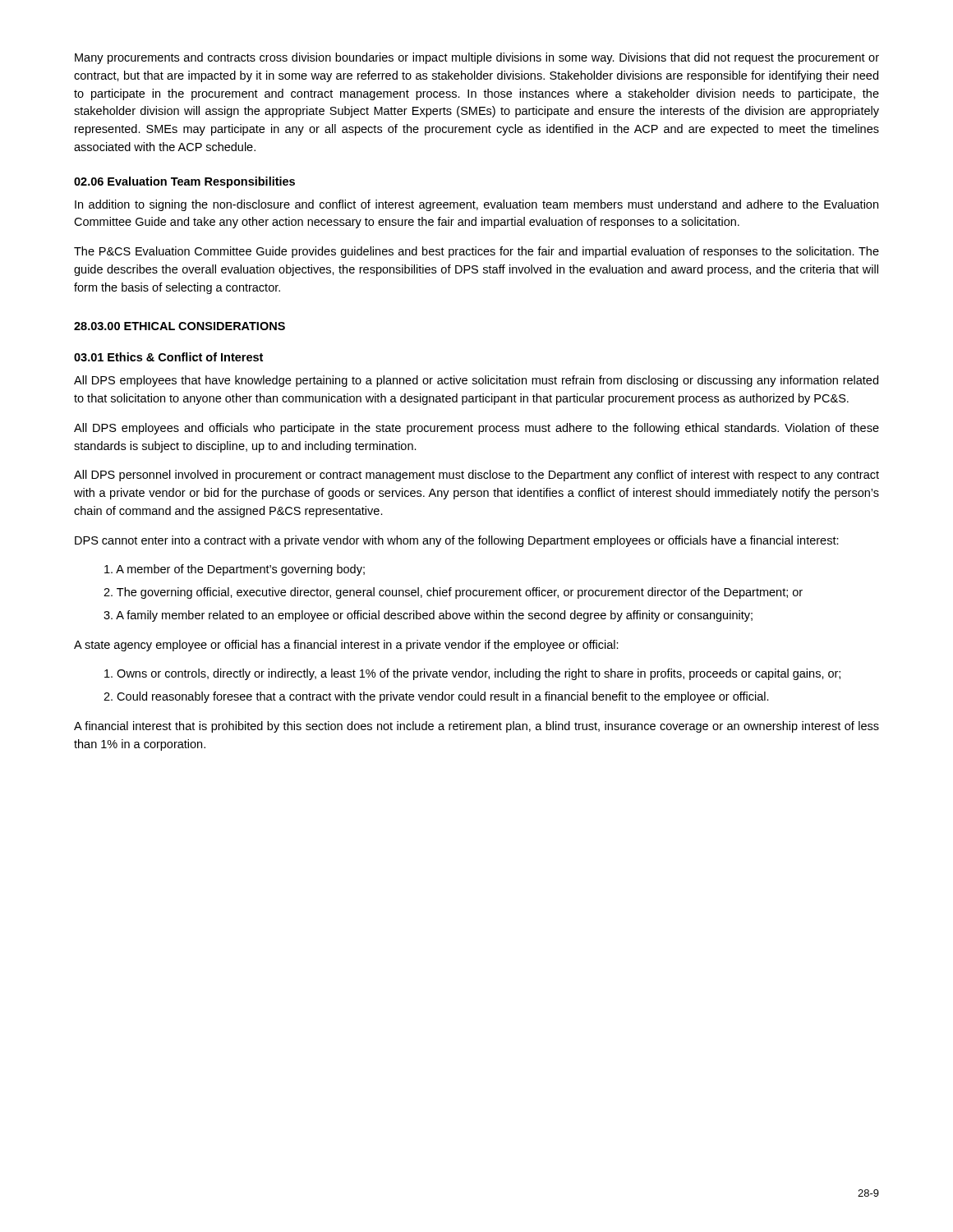Navigate to the block starting "All DPS employees and"
Image resolution: width=953 pixels, height=1232 pixels.
click(476, 437)
